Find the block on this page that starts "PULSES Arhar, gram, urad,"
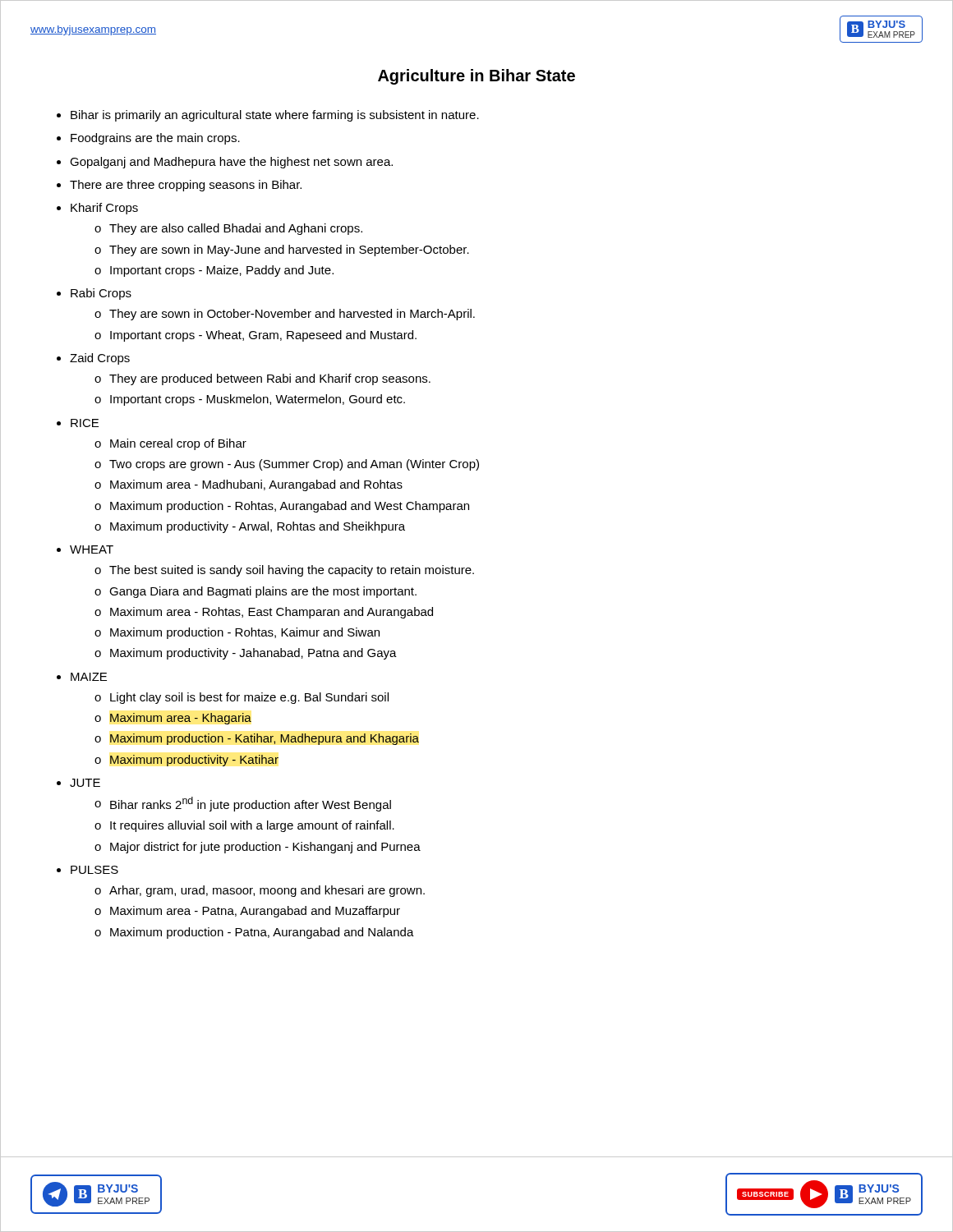953x1232 pixels. coord(94,870)
